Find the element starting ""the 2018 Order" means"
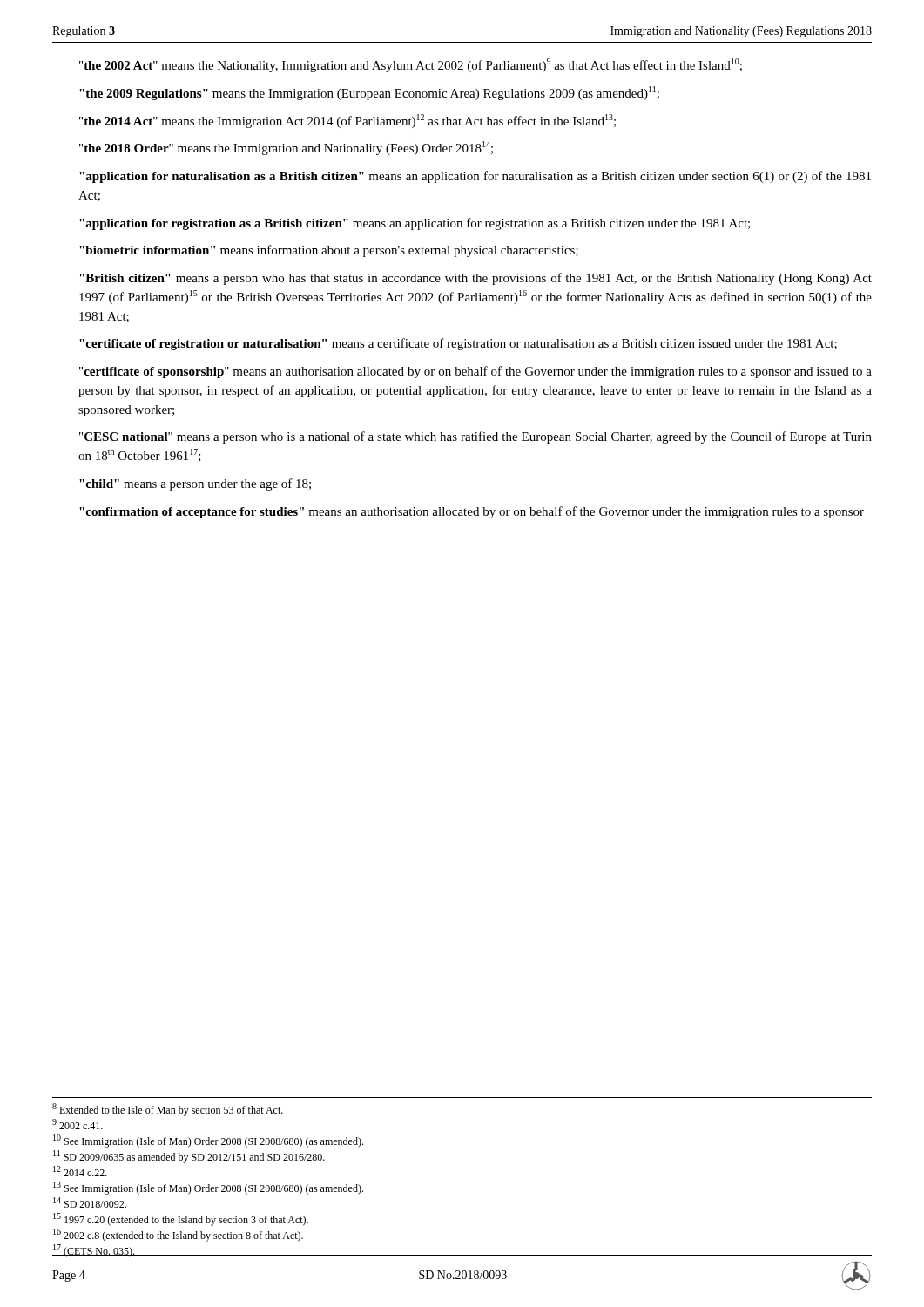 click(x=462, y=149)
